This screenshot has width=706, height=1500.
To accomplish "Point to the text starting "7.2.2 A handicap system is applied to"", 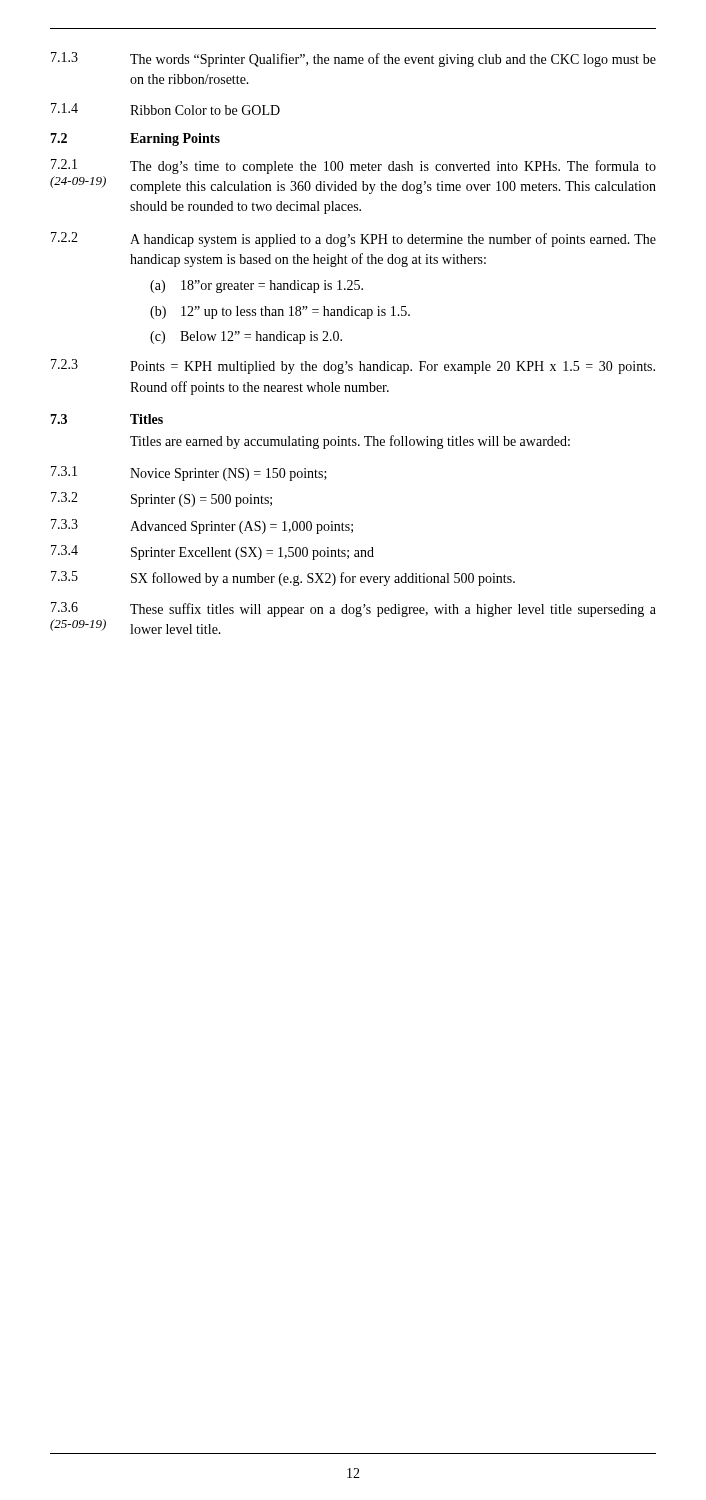I will pos(353,292).
